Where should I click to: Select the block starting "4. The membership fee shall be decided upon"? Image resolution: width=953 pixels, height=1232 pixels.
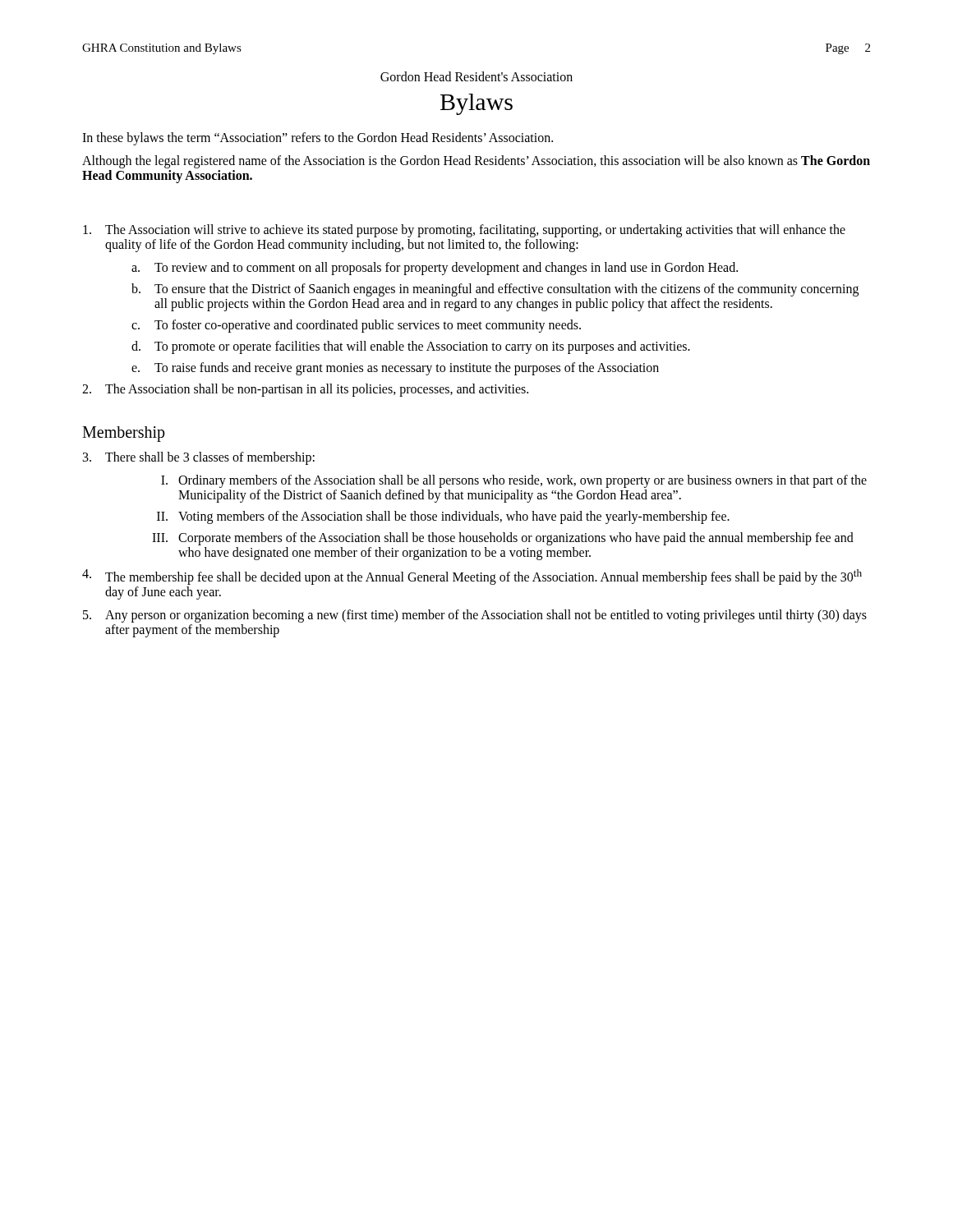[476, 583]
